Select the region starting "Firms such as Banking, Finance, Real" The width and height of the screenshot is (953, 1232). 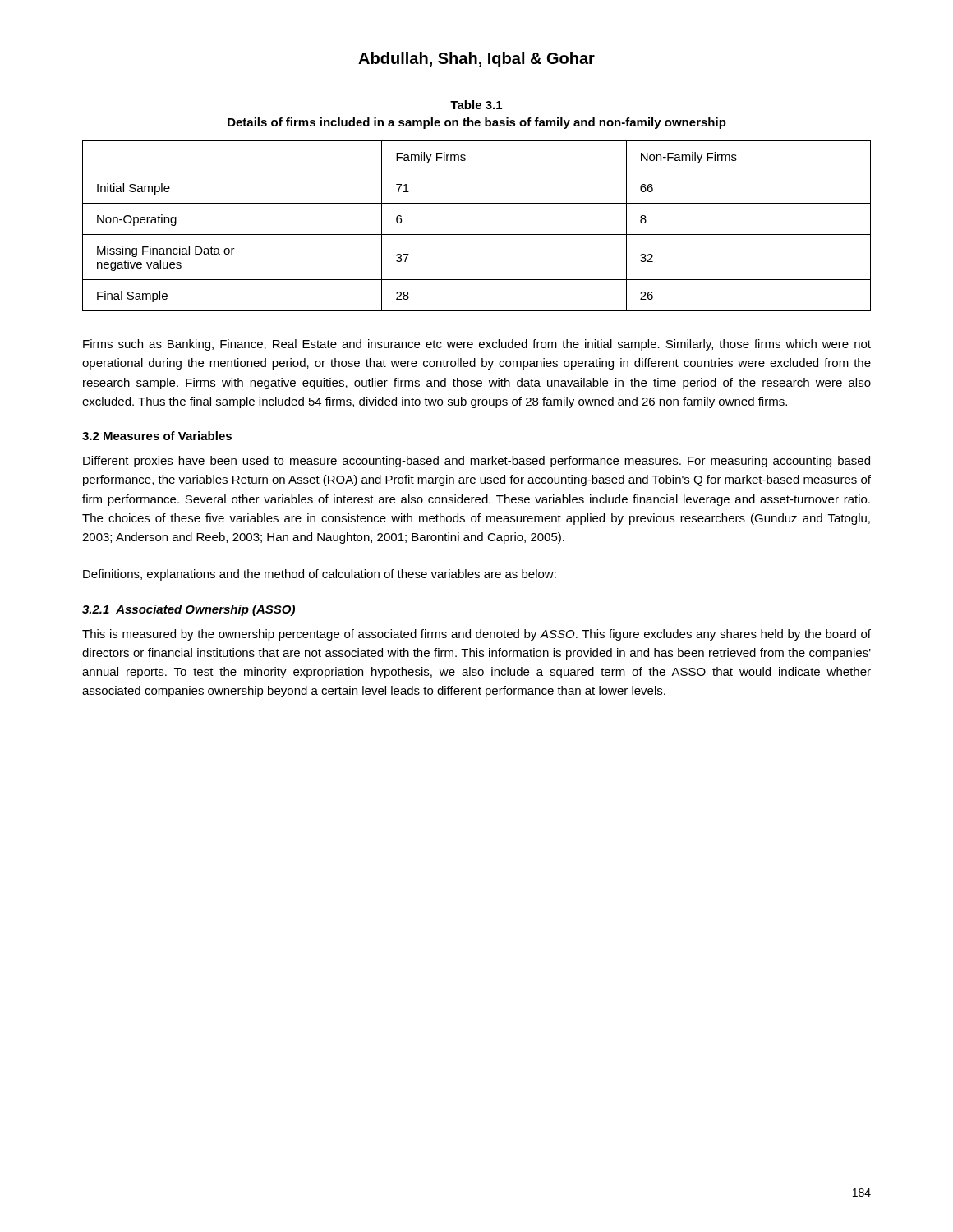(476, 372)
